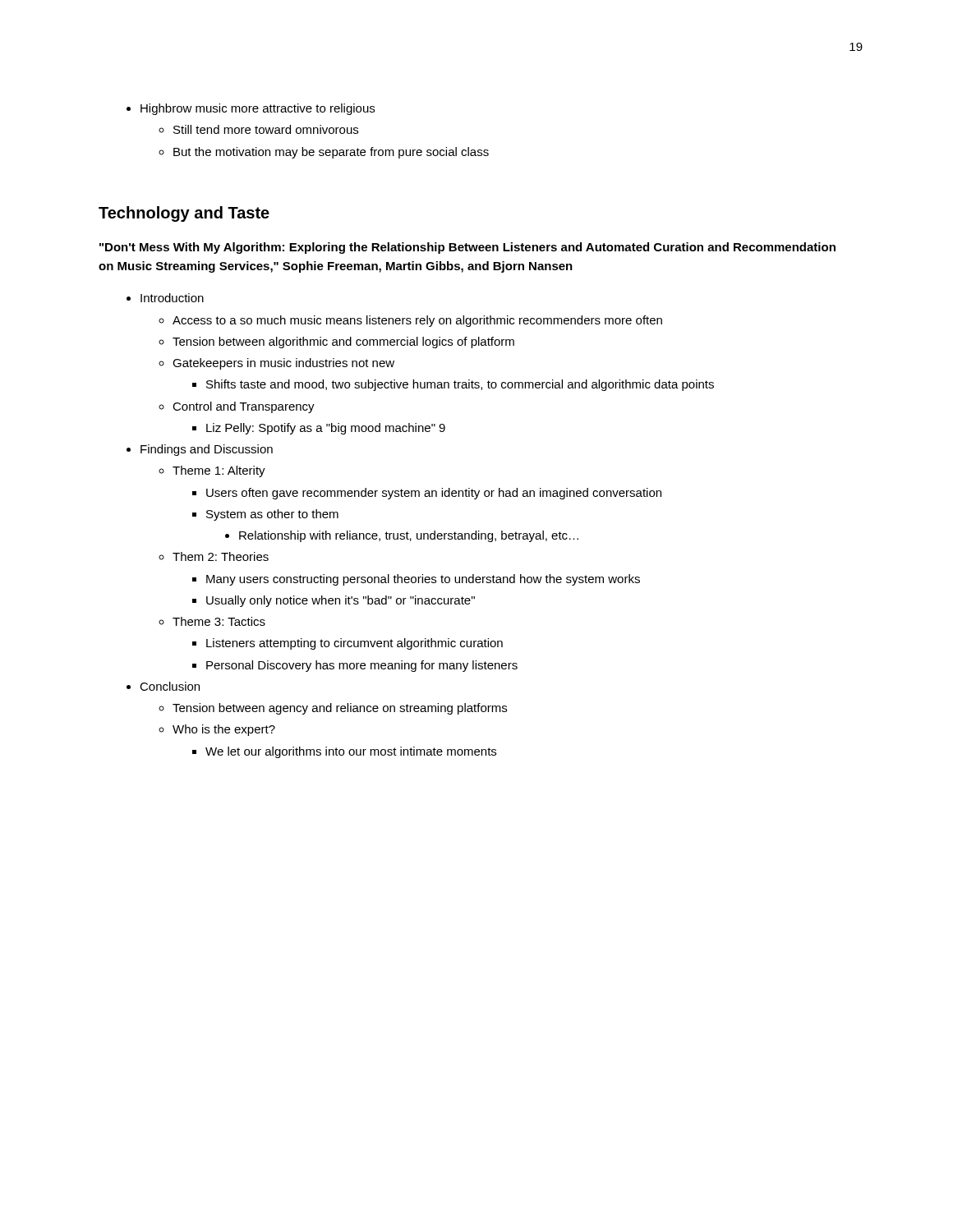Point to the text block starting "Access to a so much music means"
953x1232 pixels.
point(418,320)
